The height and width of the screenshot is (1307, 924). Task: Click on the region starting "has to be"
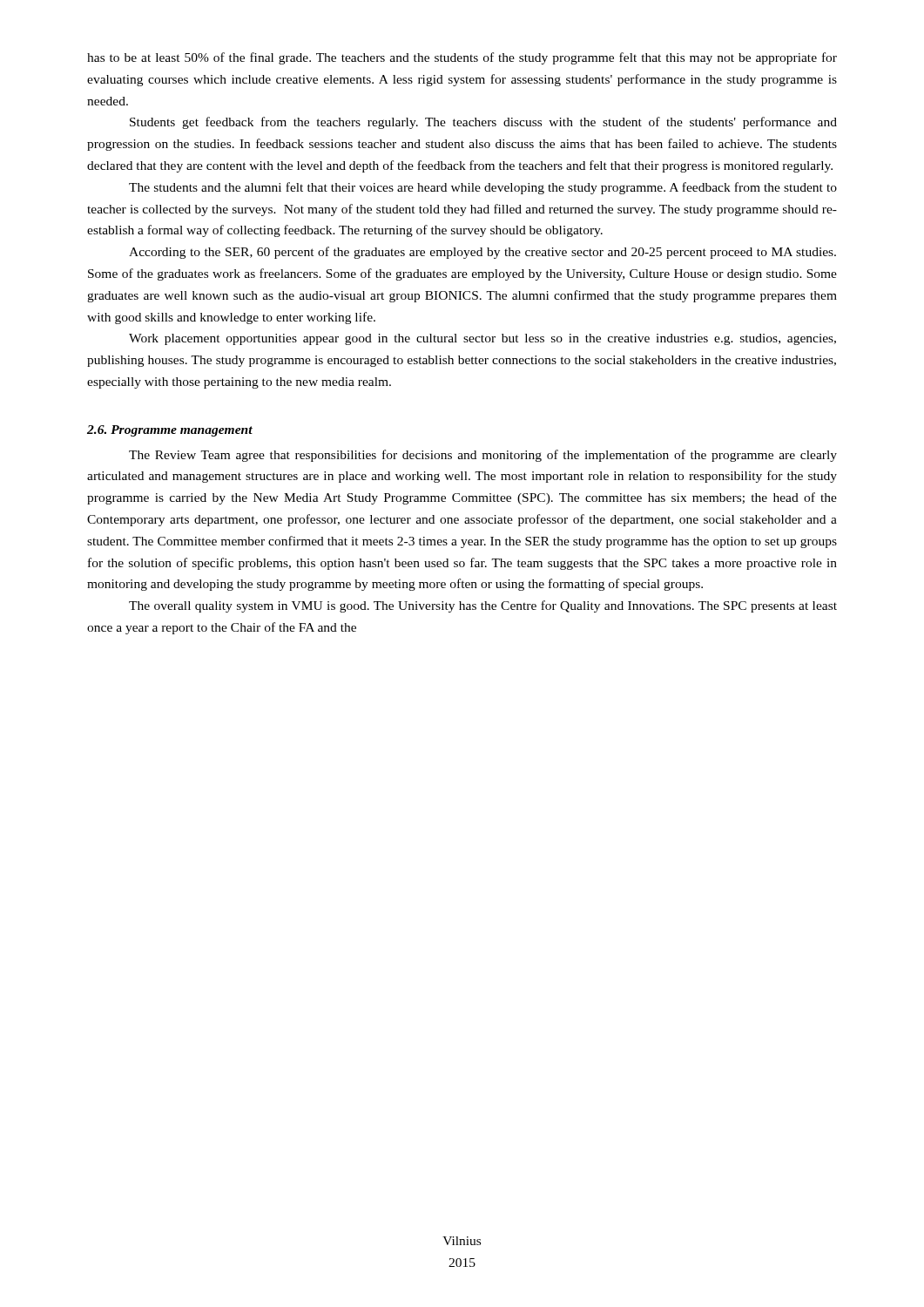tap(462, 79)
